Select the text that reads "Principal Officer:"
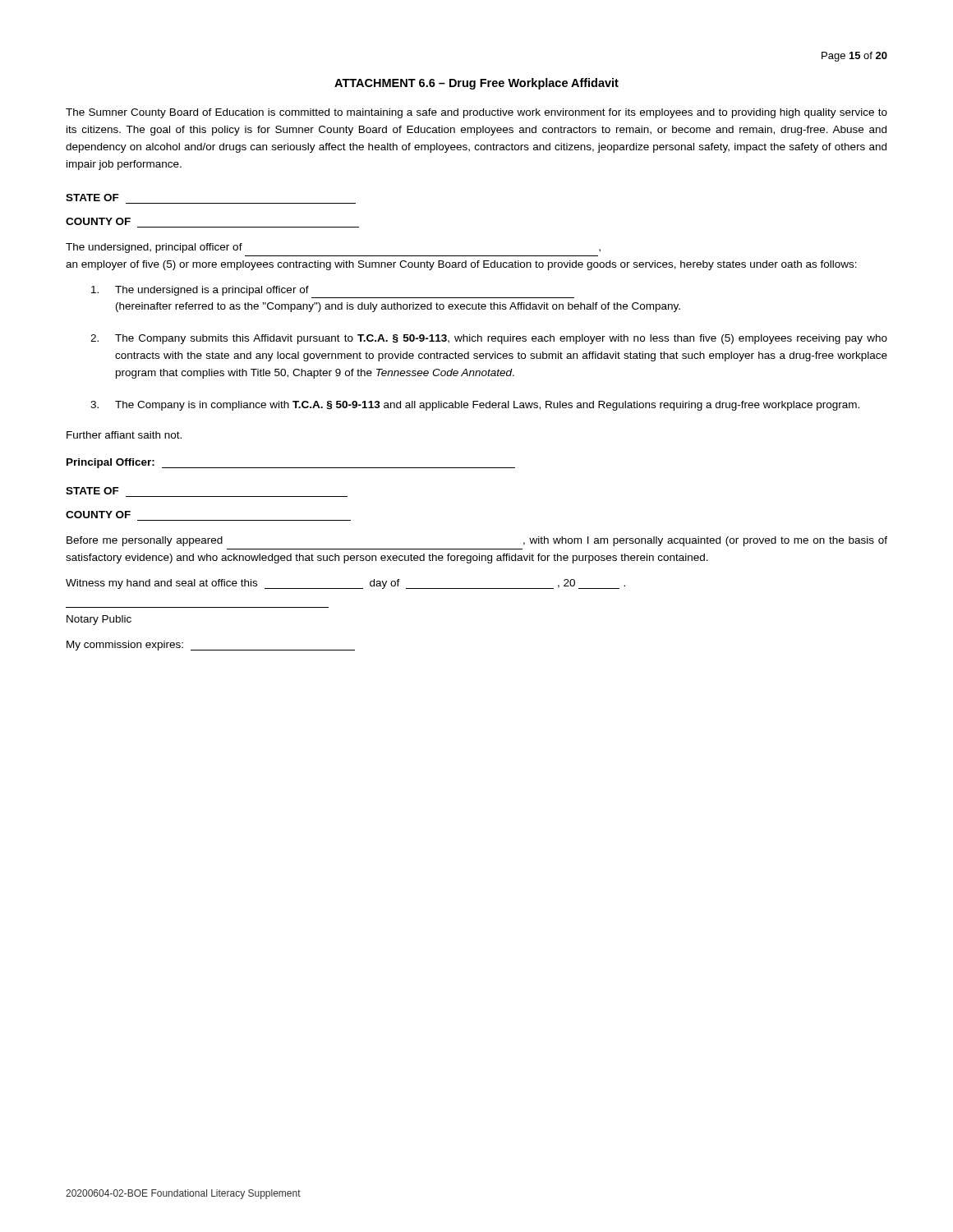953x1232 pixels. click(x=290, y=462)
